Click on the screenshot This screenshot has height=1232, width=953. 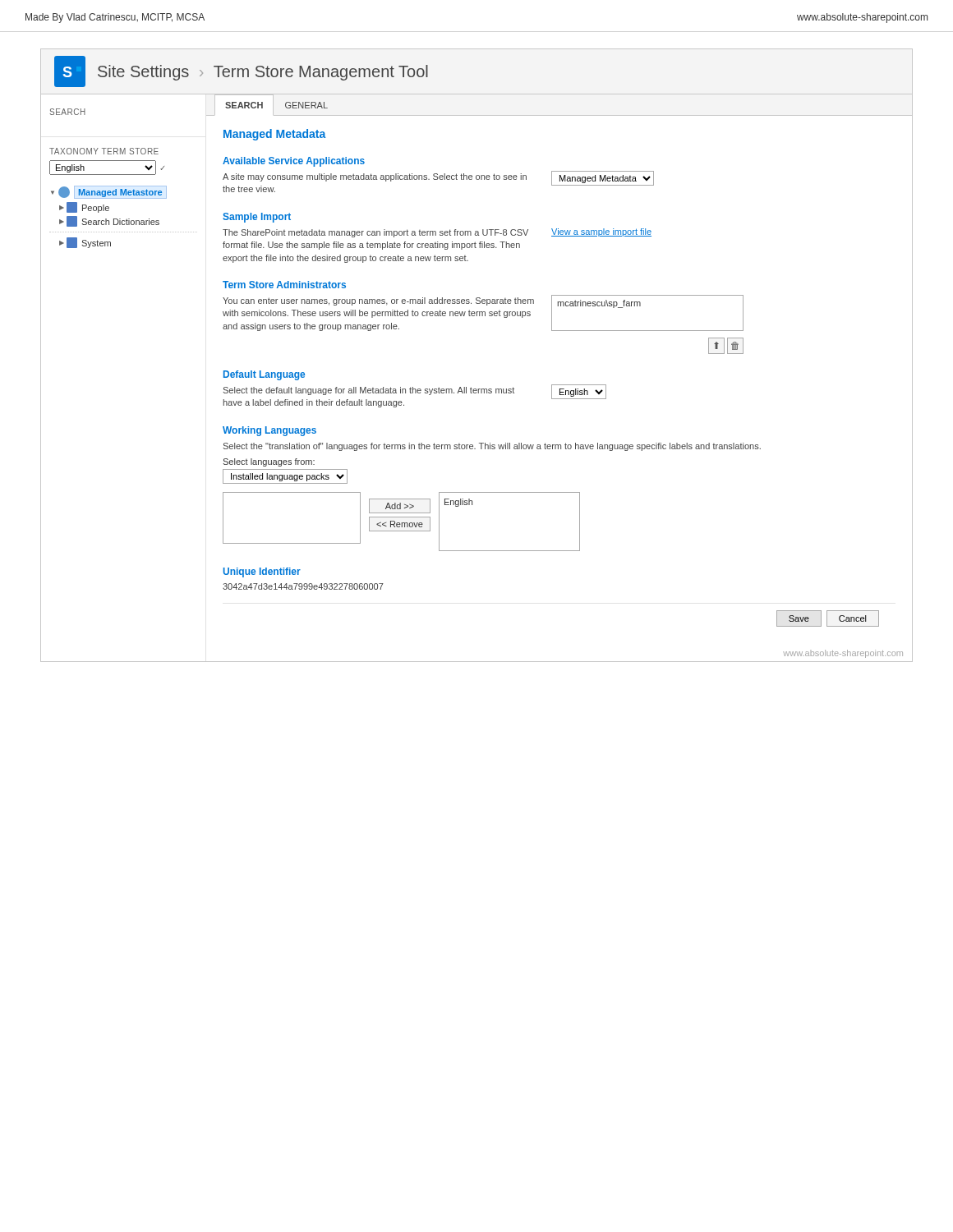[x=476, y=355]
